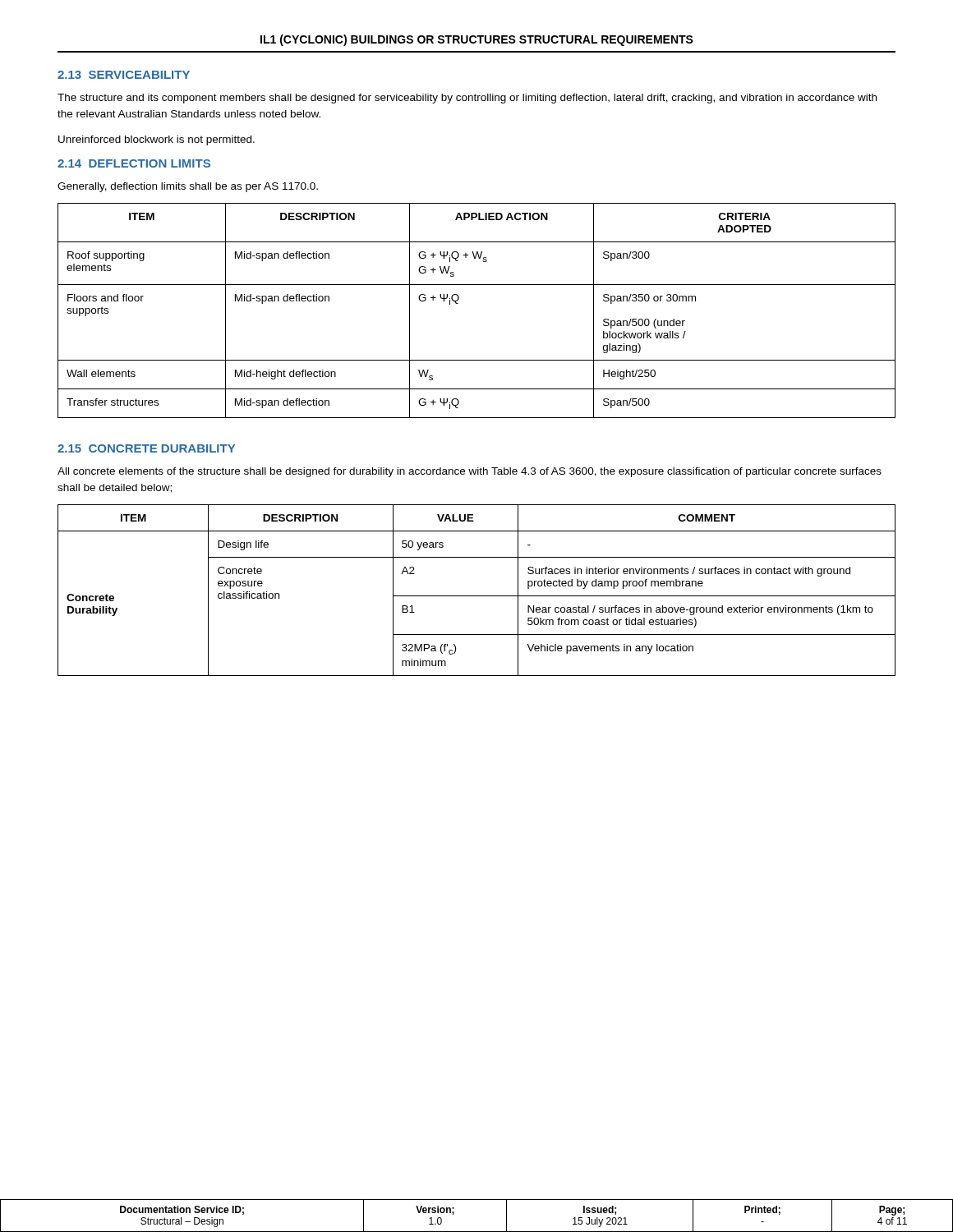Image resolution: width=953 pixels, height=1232 pixels.
Task: Find the text block containing "Generally, deflection limits shall"
Action: tap(188, 186)
